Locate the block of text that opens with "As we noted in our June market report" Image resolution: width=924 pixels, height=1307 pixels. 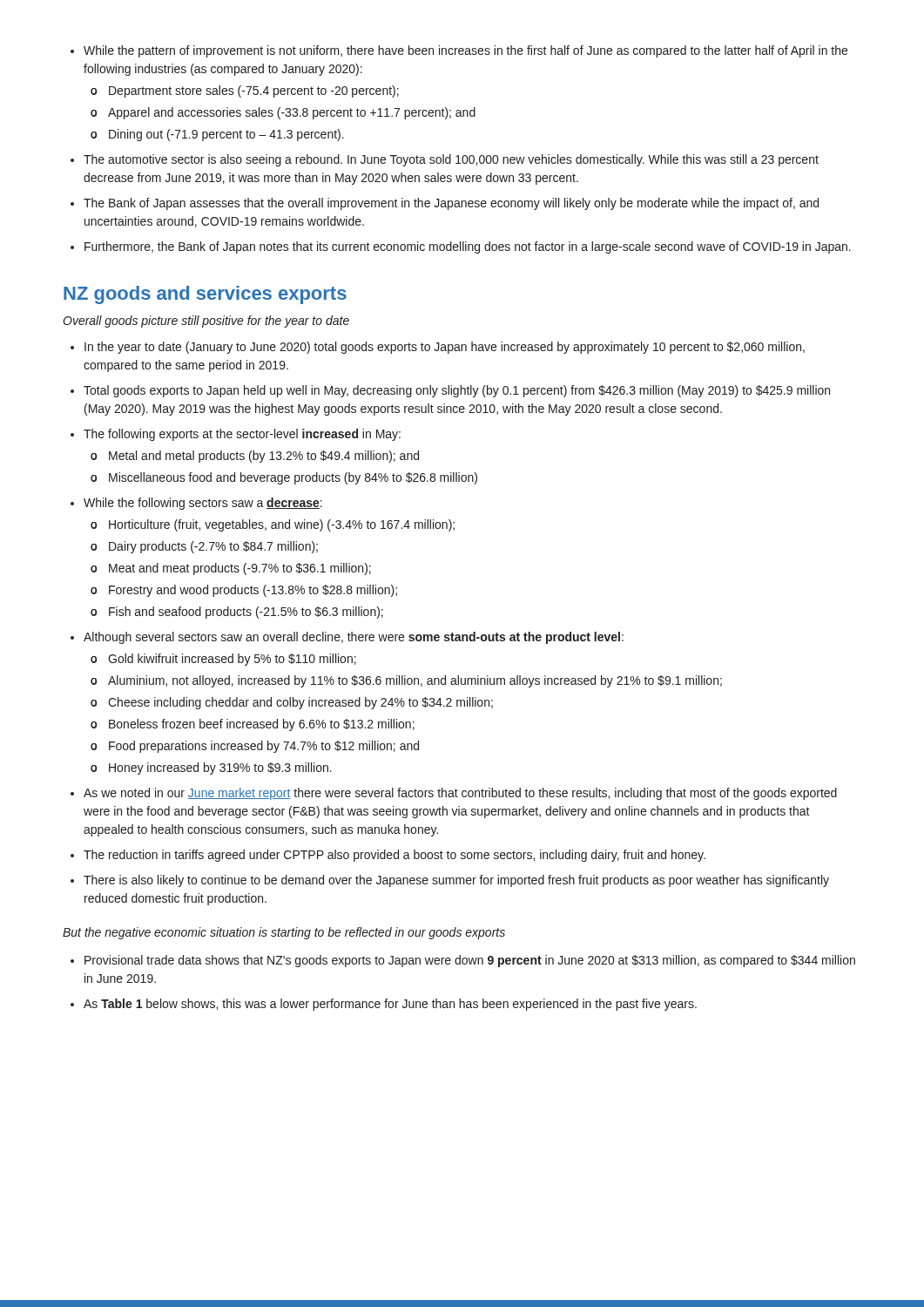pyautogui.click(x=462, y=812)
